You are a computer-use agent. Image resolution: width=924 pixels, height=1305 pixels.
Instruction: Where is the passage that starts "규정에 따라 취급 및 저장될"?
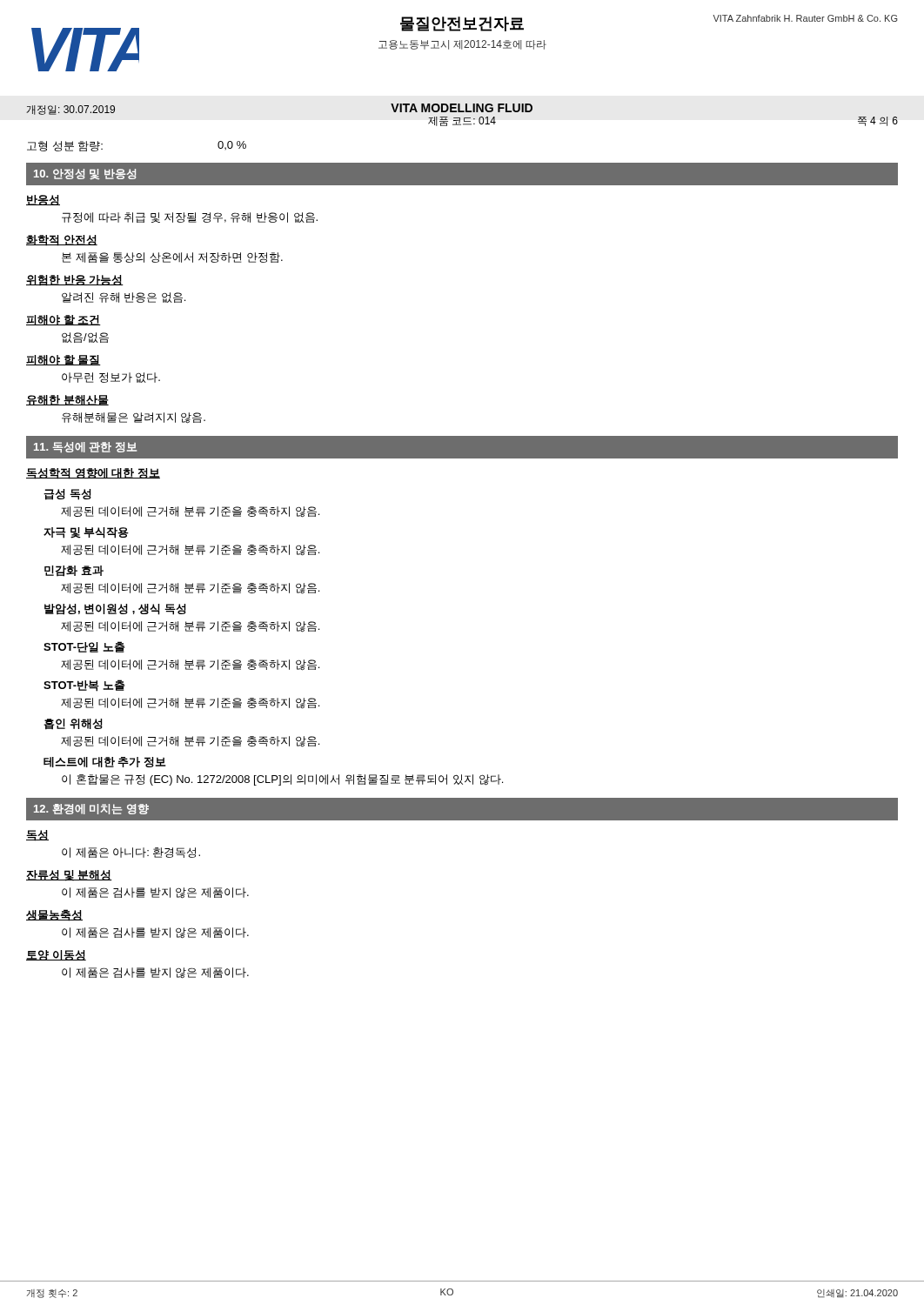tap(190, 217)
